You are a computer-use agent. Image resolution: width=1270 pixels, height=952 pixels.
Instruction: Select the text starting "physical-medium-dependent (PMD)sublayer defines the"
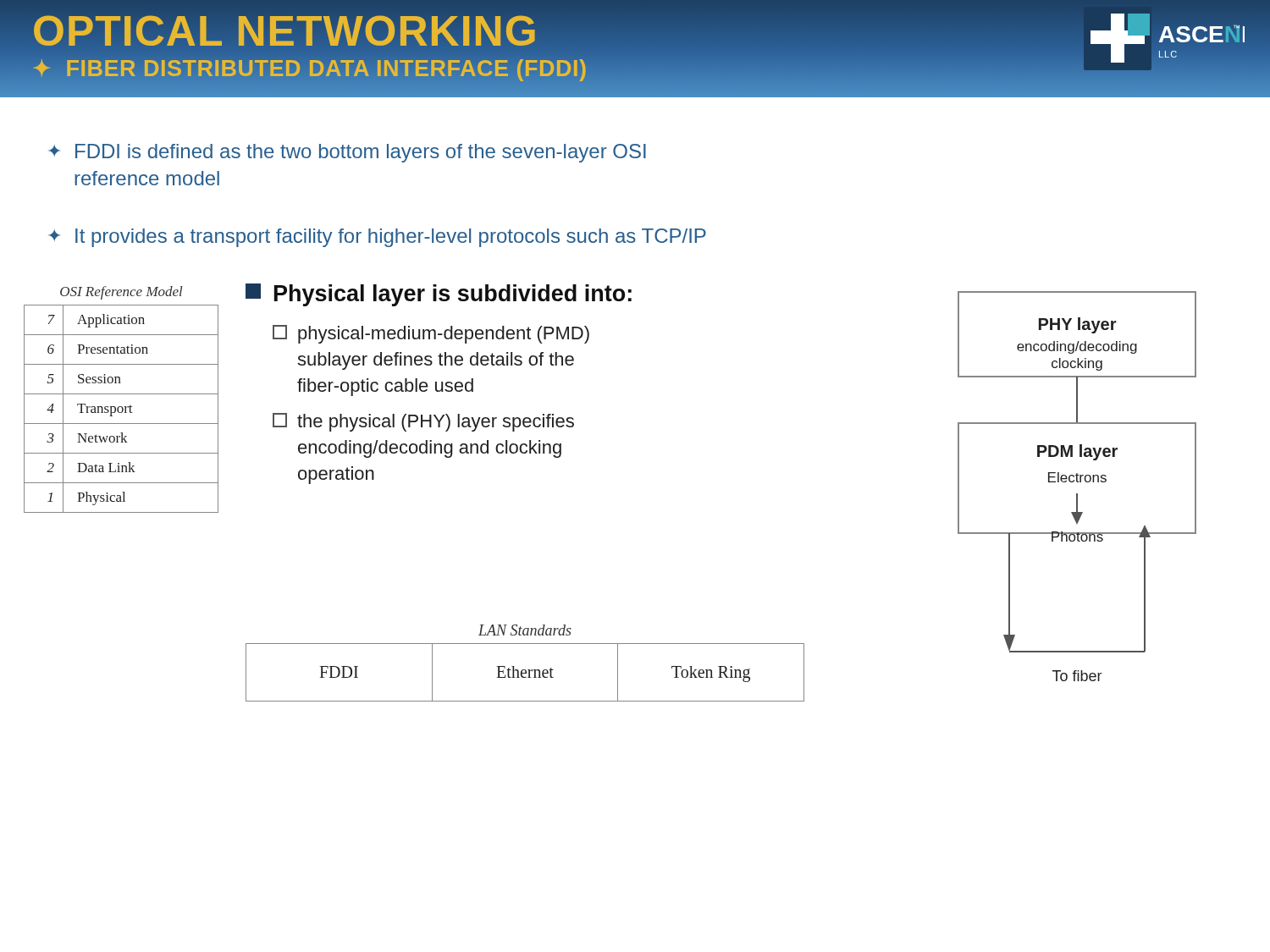431,360
